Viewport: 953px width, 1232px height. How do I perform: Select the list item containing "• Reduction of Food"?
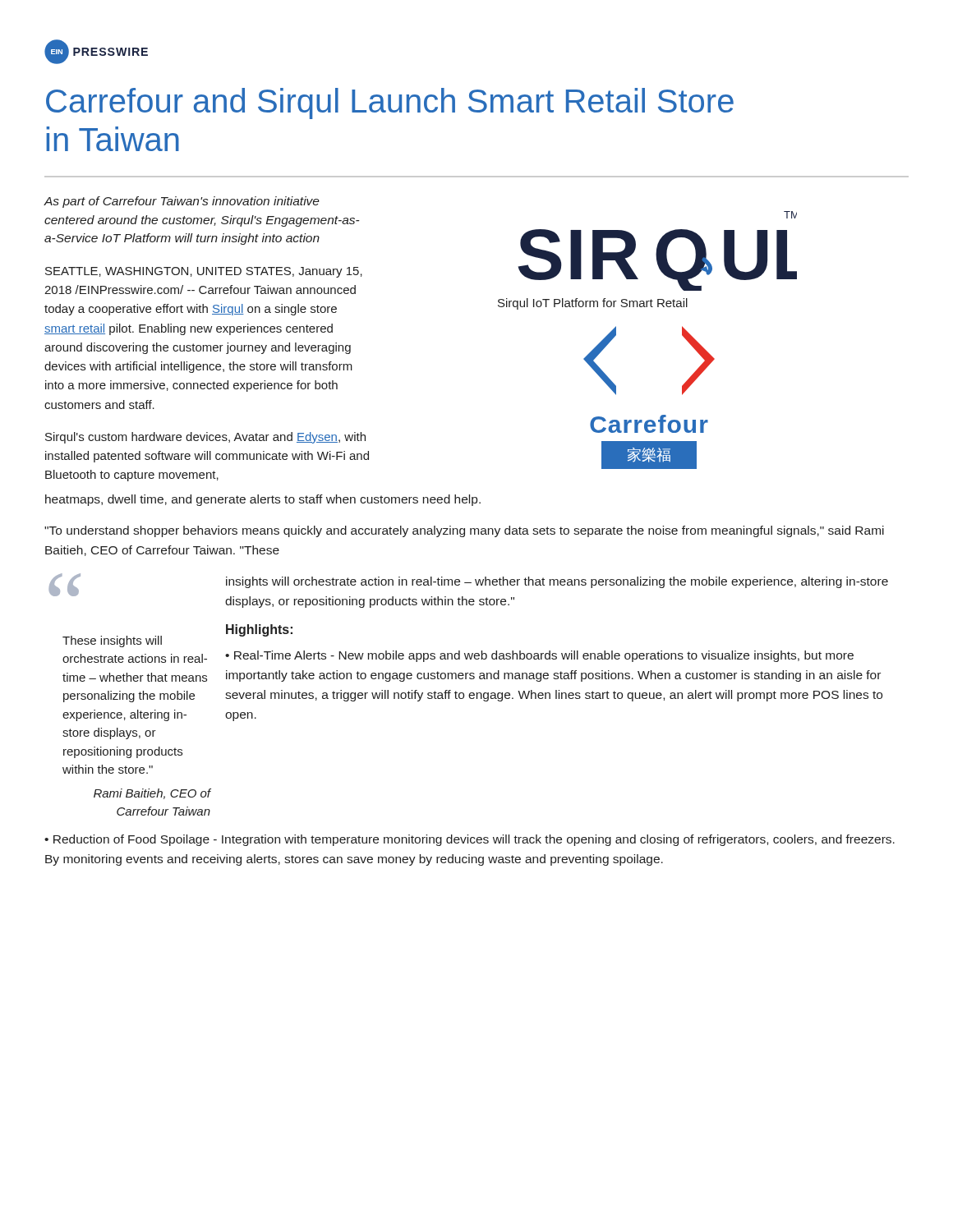tap(476, 849)
